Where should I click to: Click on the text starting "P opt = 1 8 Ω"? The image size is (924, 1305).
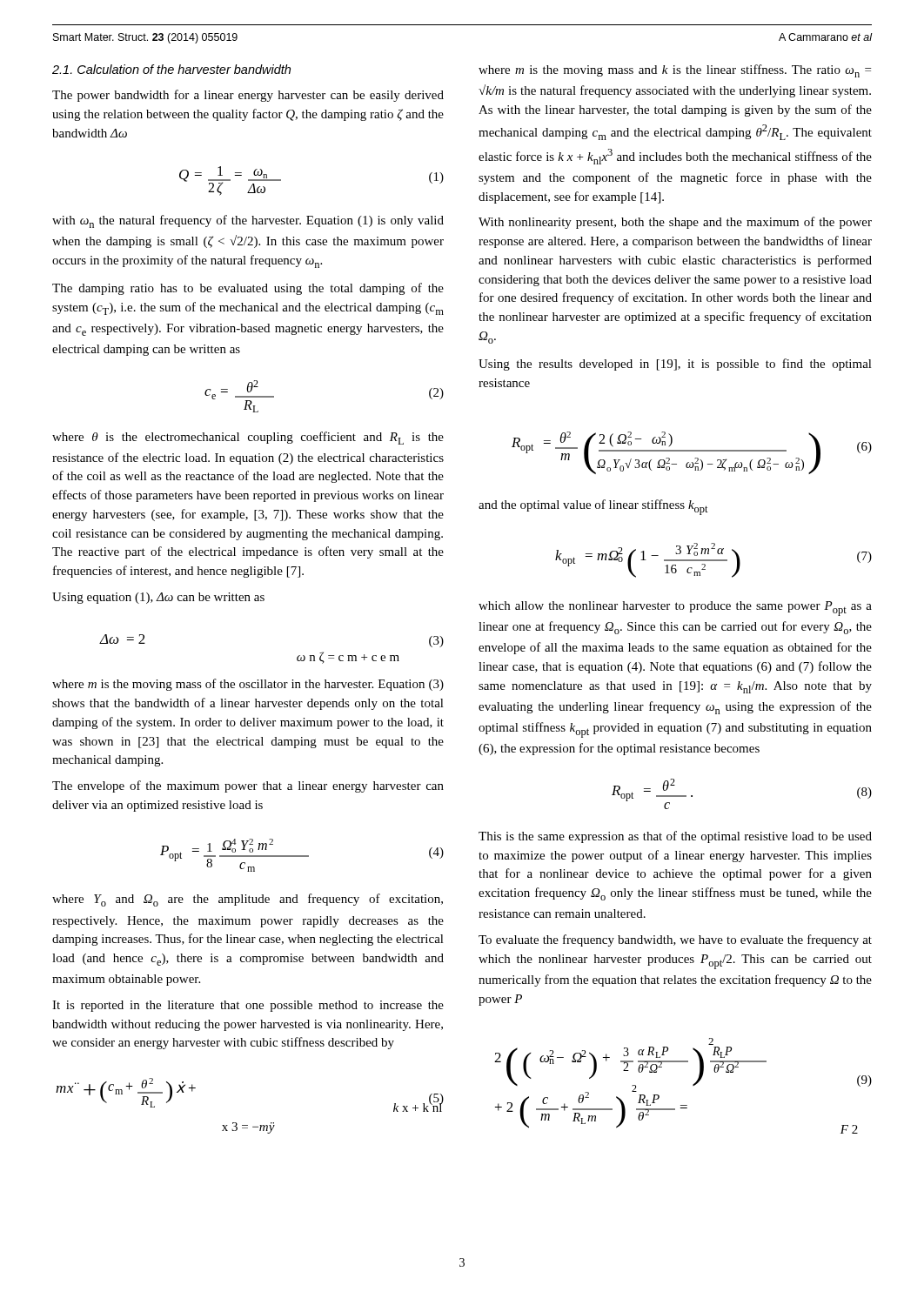[300, 850]
